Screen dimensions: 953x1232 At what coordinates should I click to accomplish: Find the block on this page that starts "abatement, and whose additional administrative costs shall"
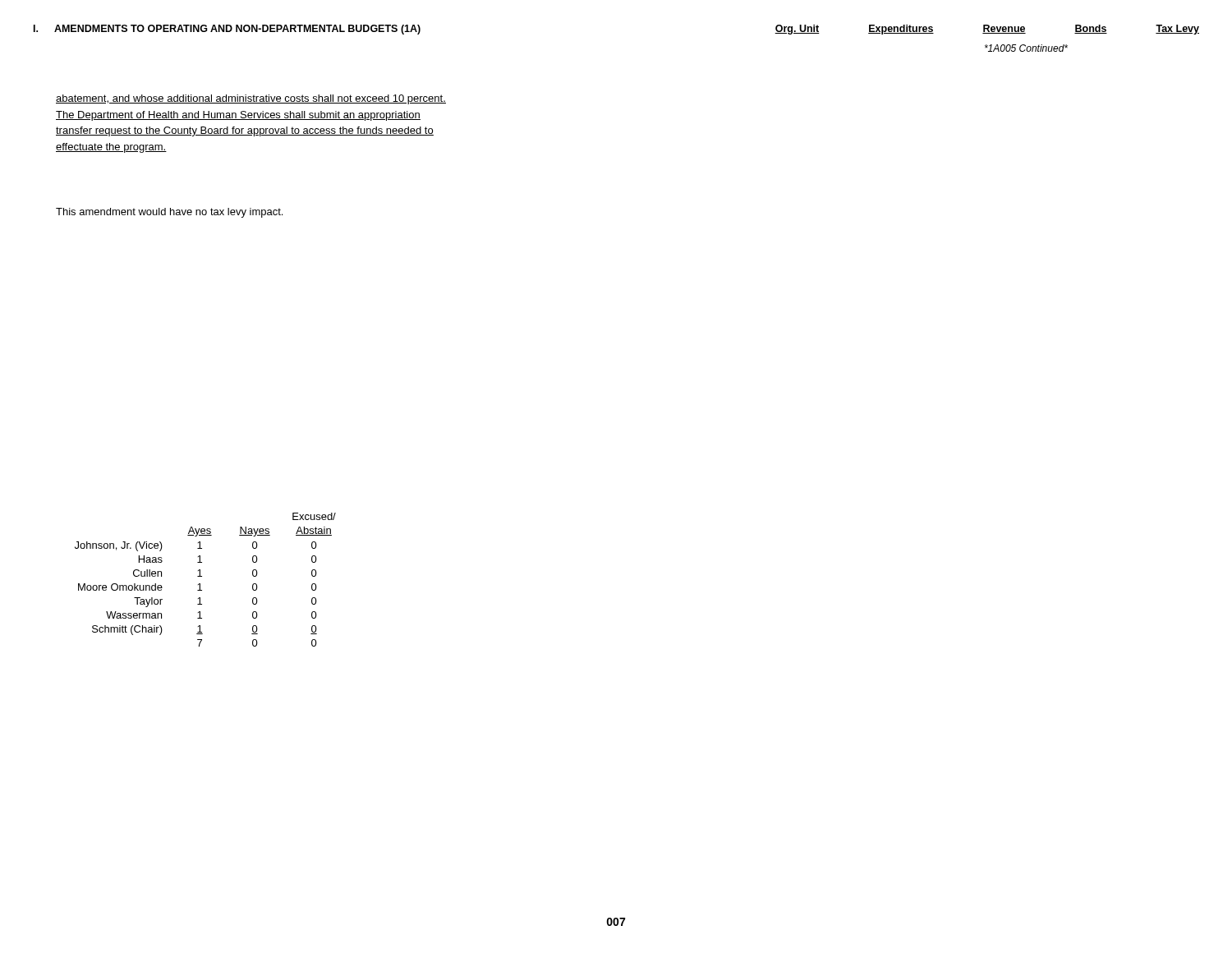pos(251,122)
